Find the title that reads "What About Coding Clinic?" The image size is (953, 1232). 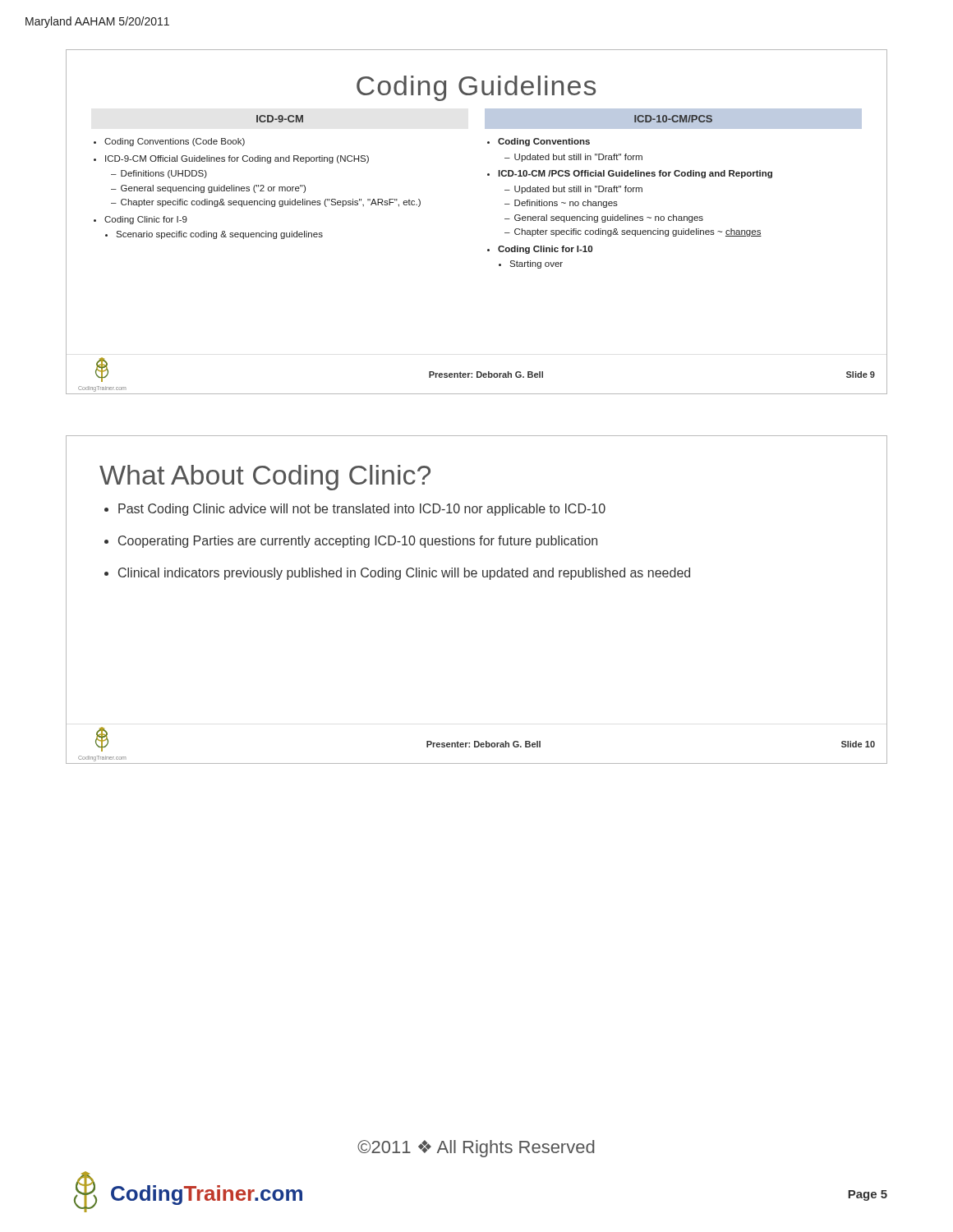click(266, 475)
